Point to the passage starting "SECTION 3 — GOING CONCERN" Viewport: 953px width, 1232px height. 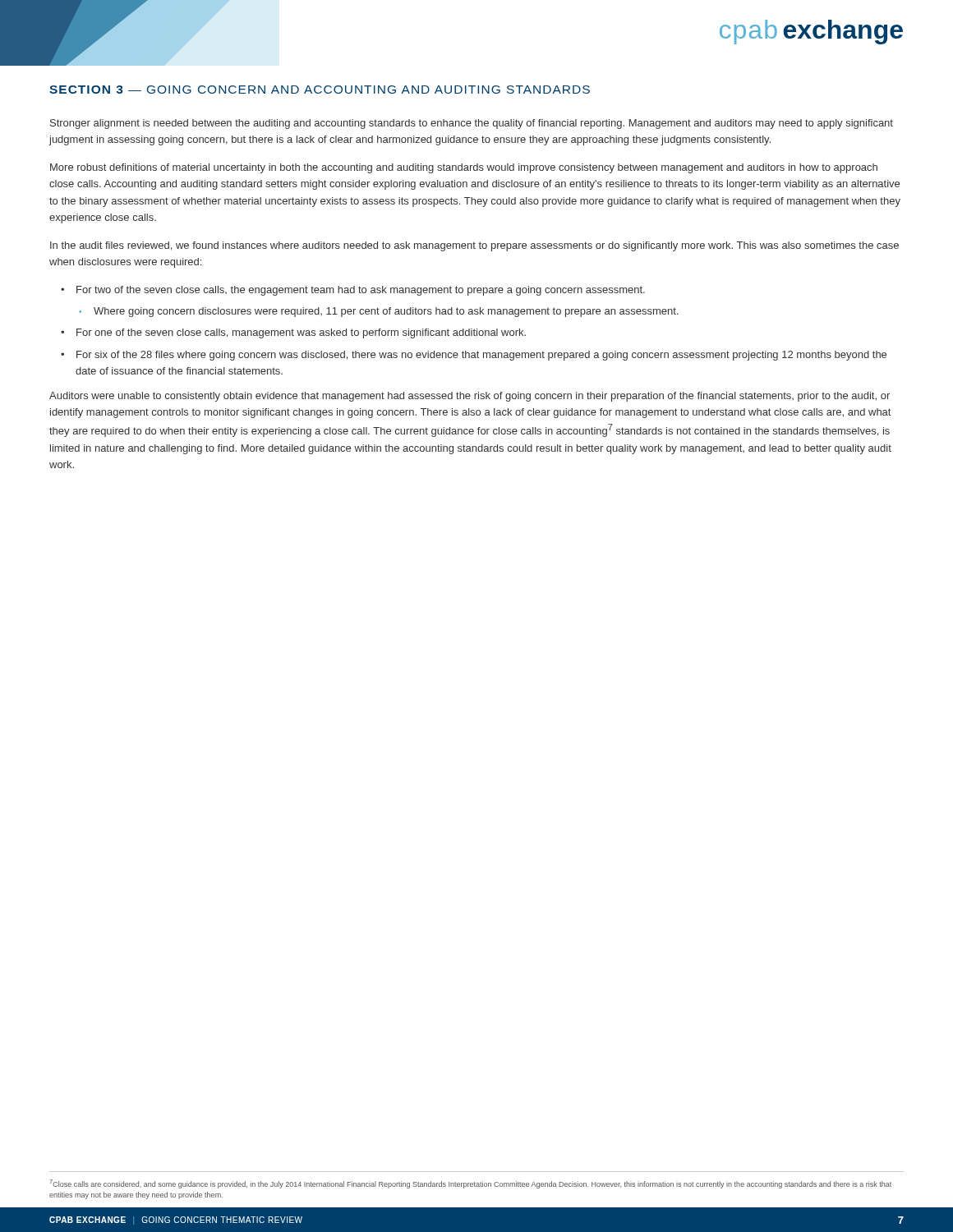[320, 89]
